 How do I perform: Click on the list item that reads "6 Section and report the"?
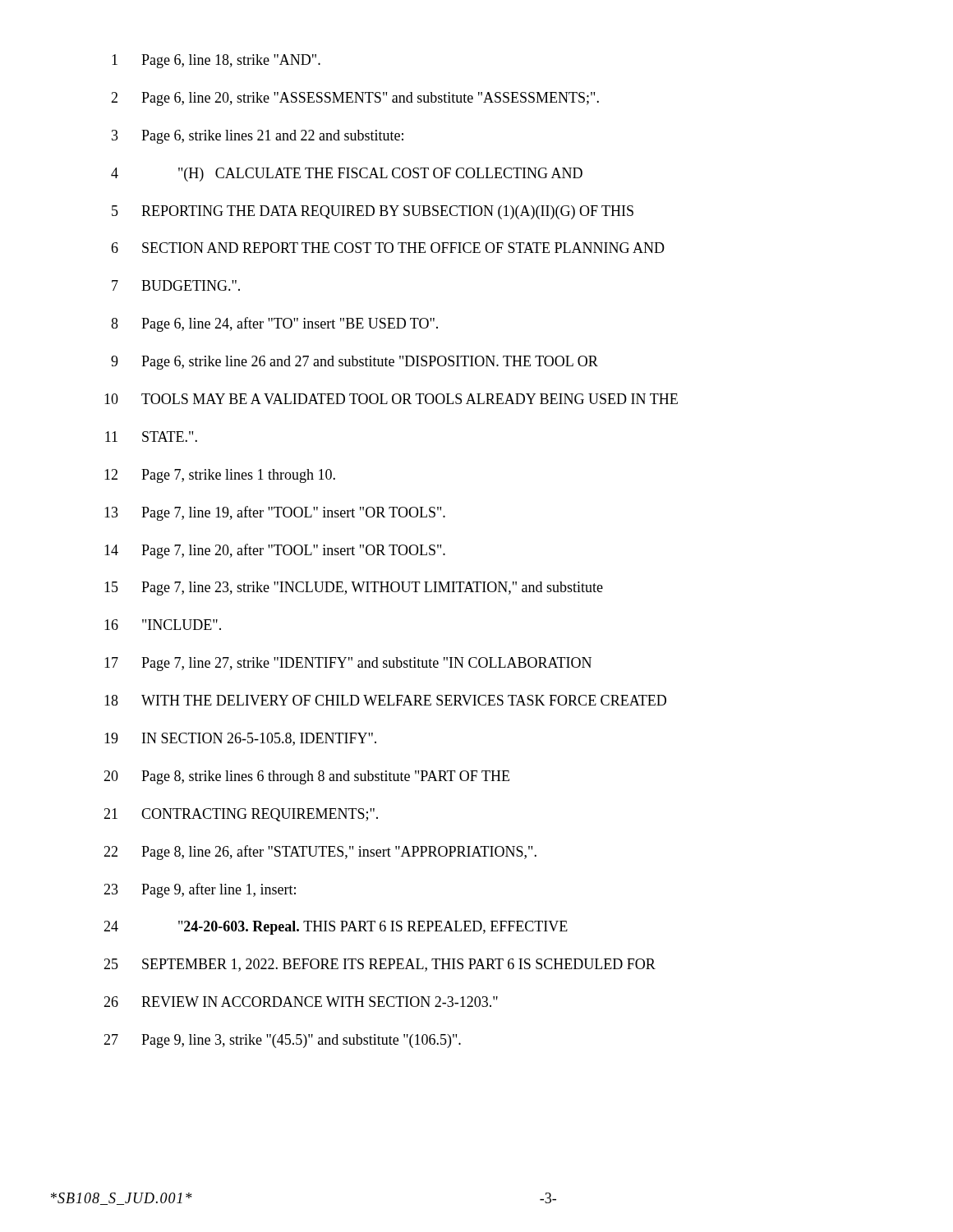tap(485, 249)
